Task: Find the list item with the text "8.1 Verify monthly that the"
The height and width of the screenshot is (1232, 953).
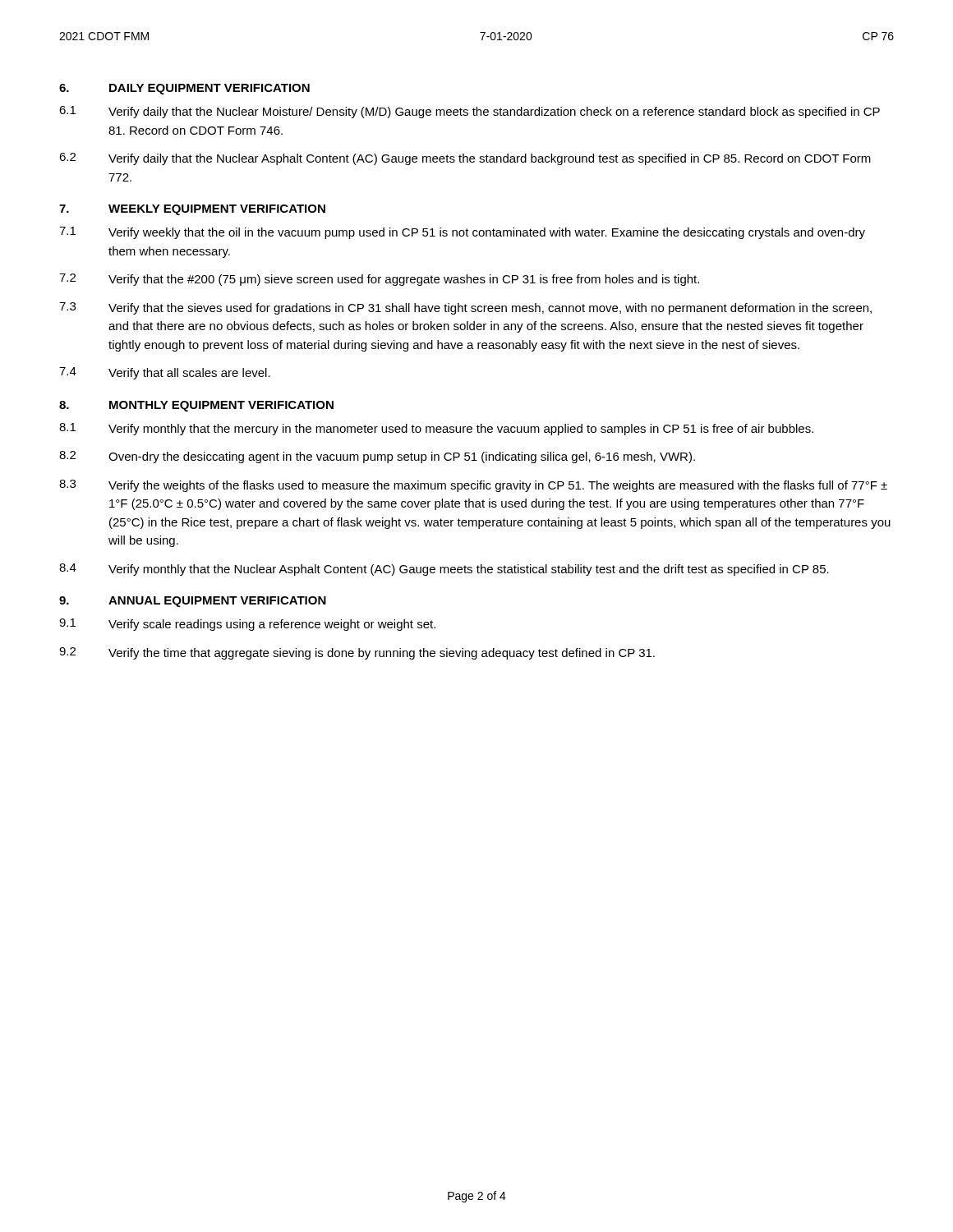Action: coord(476,428)
